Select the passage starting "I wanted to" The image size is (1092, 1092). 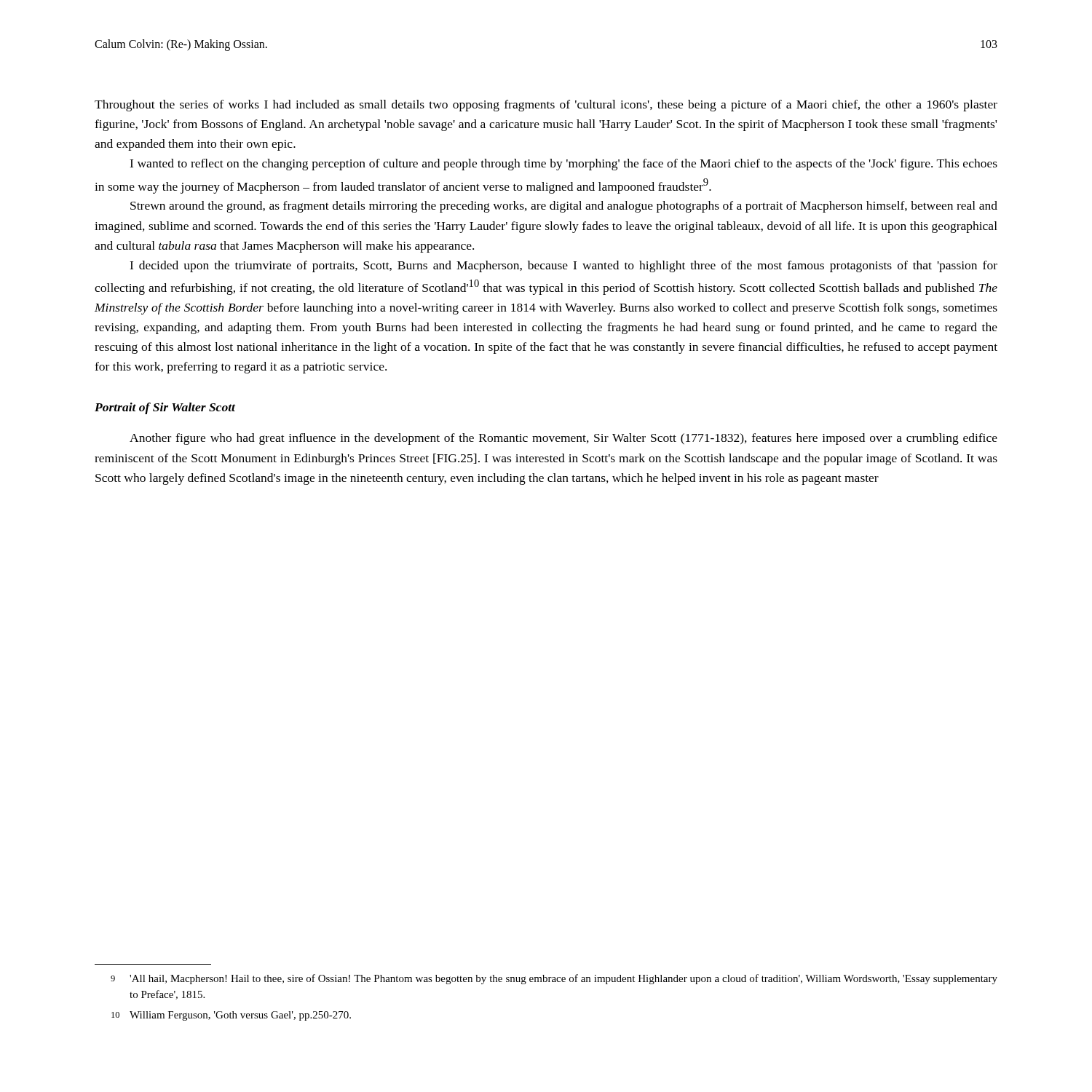tap(546, 175)
